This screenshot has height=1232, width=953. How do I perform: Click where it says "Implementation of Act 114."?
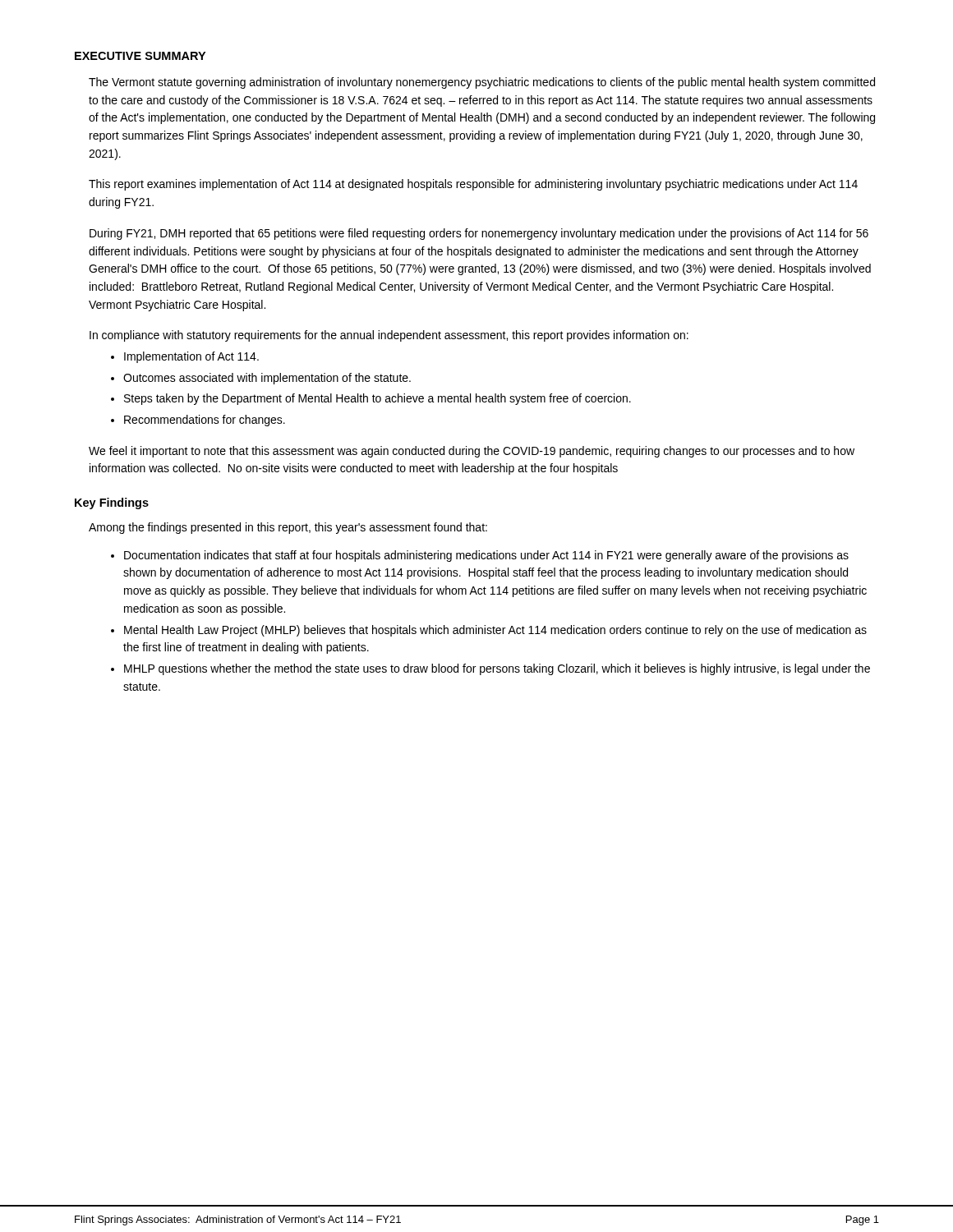[x=191, y=356]
